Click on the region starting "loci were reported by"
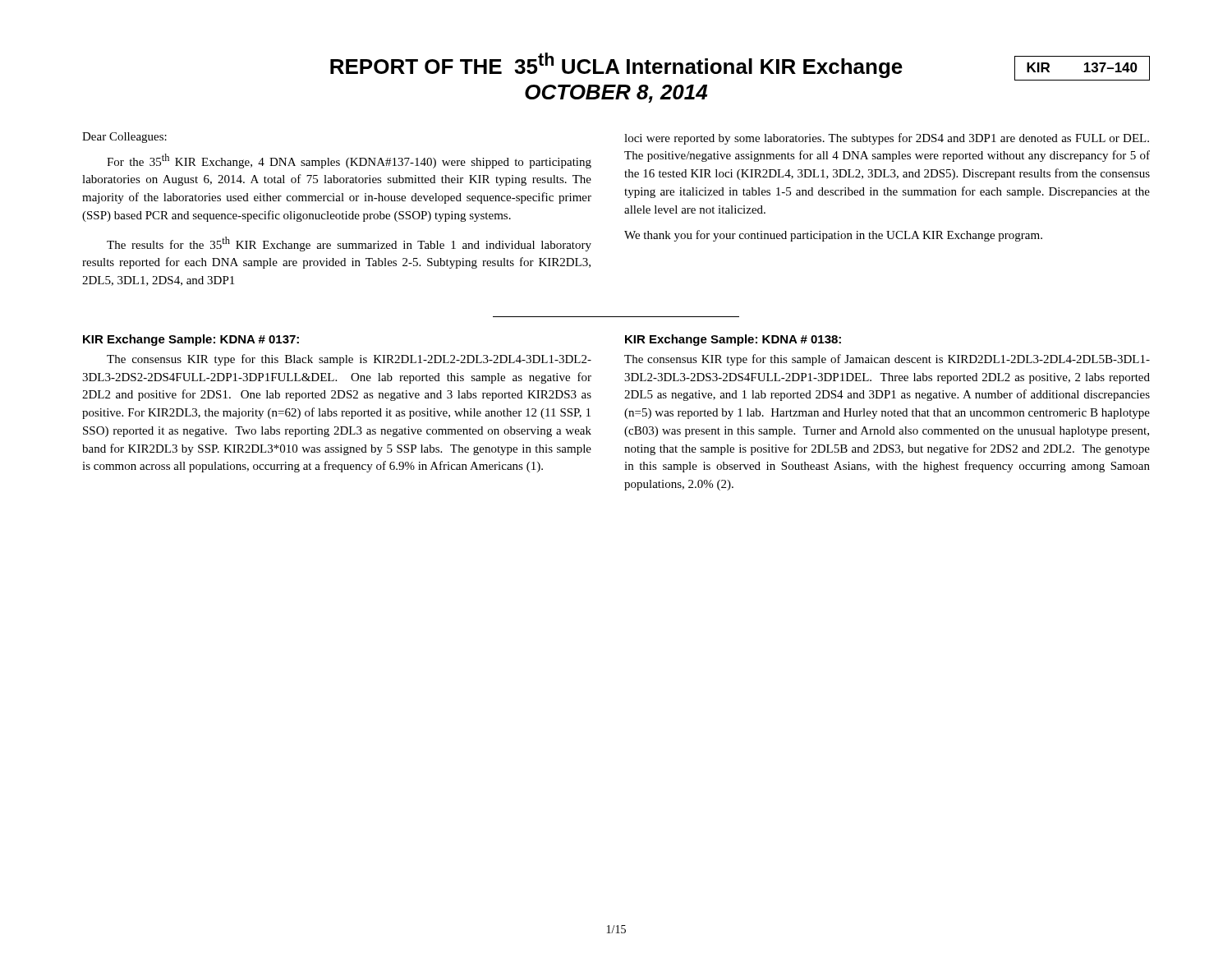 point(887,173)
